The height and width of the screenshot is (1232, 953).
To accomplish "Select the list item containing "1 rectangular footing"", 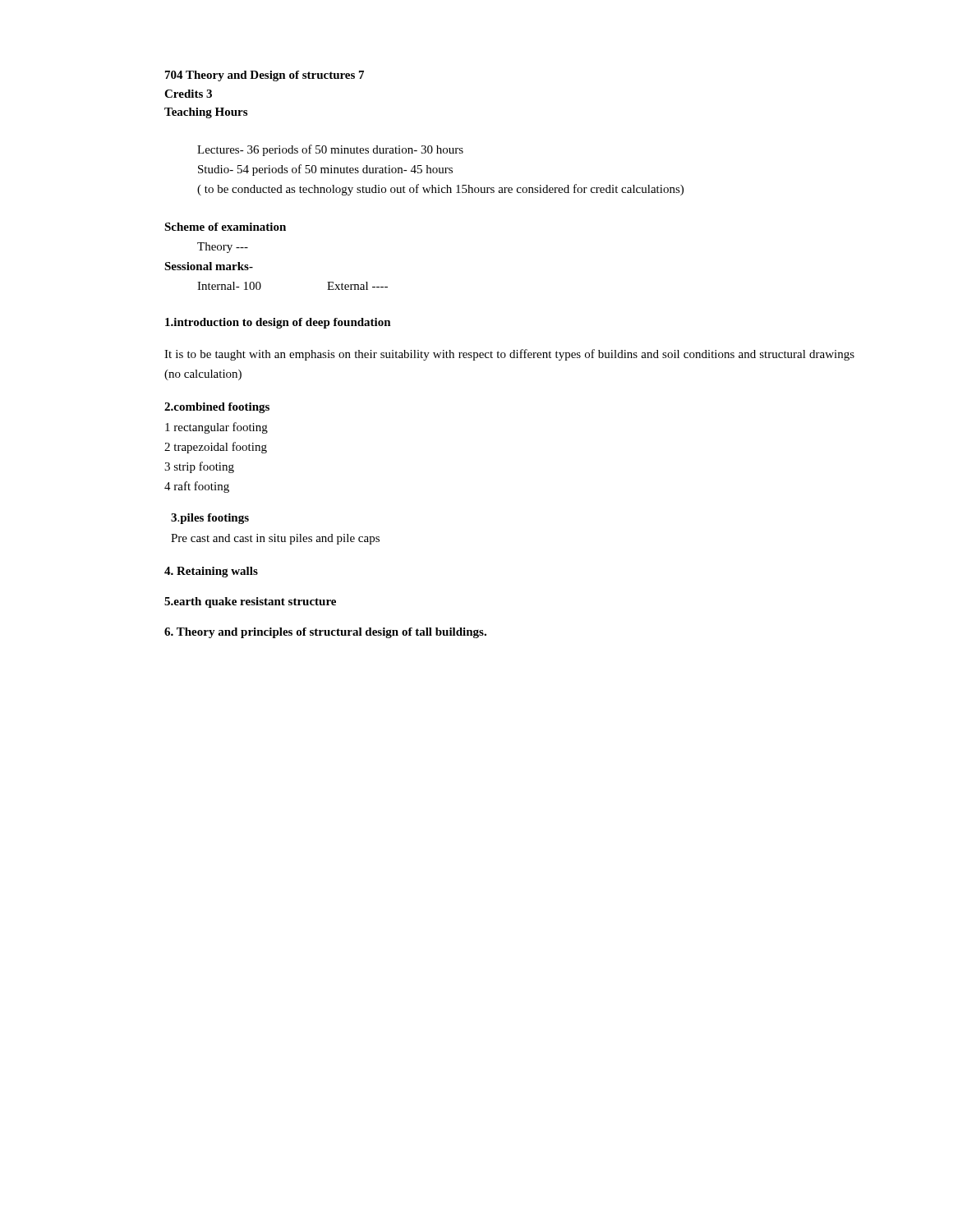I will pyautogui.click(x=216, y=427).
